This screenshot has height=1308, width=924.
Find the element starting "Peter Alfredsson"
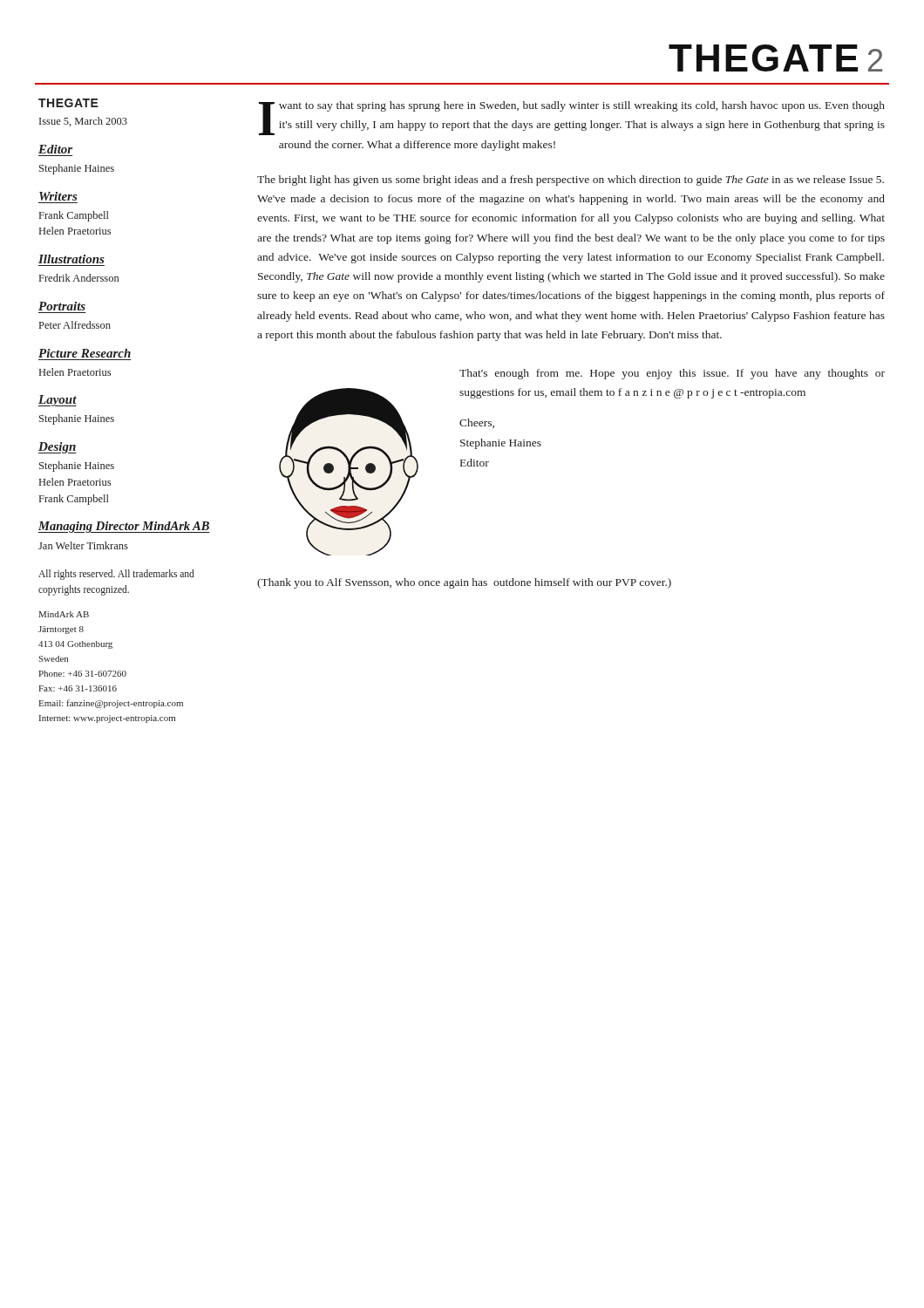click(75, 325)
